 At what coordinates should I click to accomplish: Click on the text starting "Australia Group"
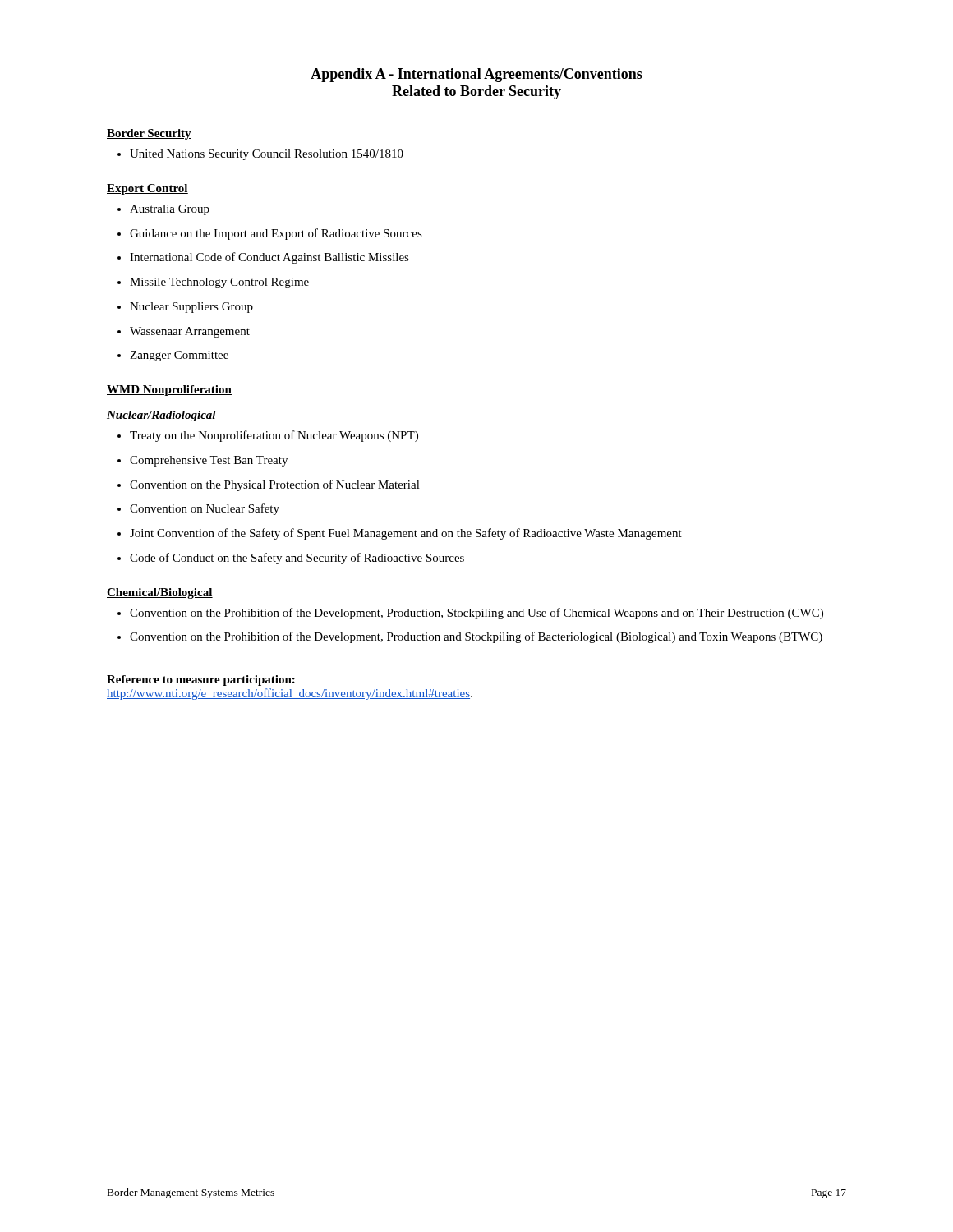point(170,208)
